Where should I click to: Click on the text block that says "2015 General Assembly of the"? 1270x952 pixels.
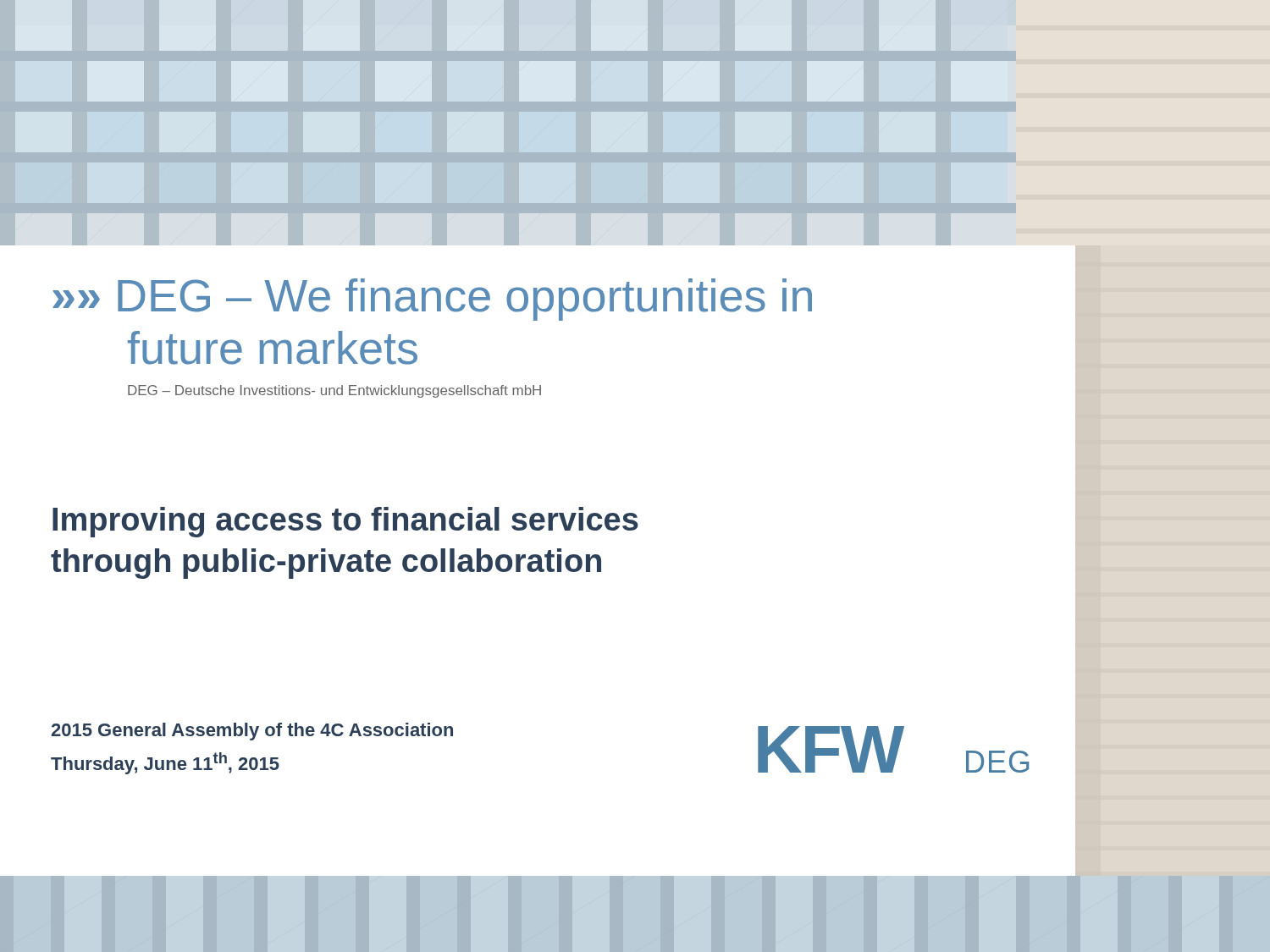[339, 747]
